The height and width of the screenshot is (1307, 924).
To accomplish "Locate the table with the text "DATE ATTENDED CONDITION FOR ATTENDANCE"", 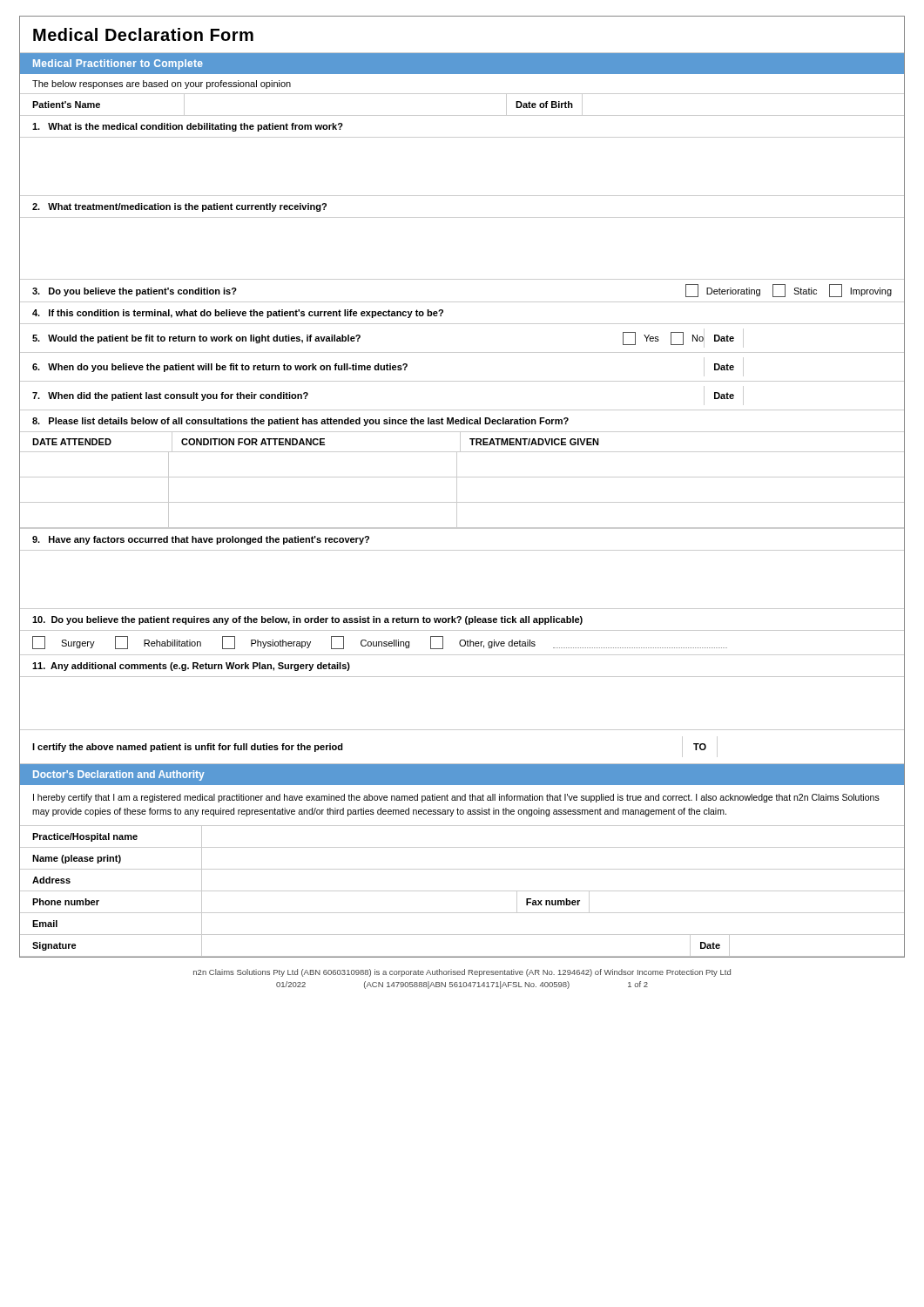I will 462,481.
